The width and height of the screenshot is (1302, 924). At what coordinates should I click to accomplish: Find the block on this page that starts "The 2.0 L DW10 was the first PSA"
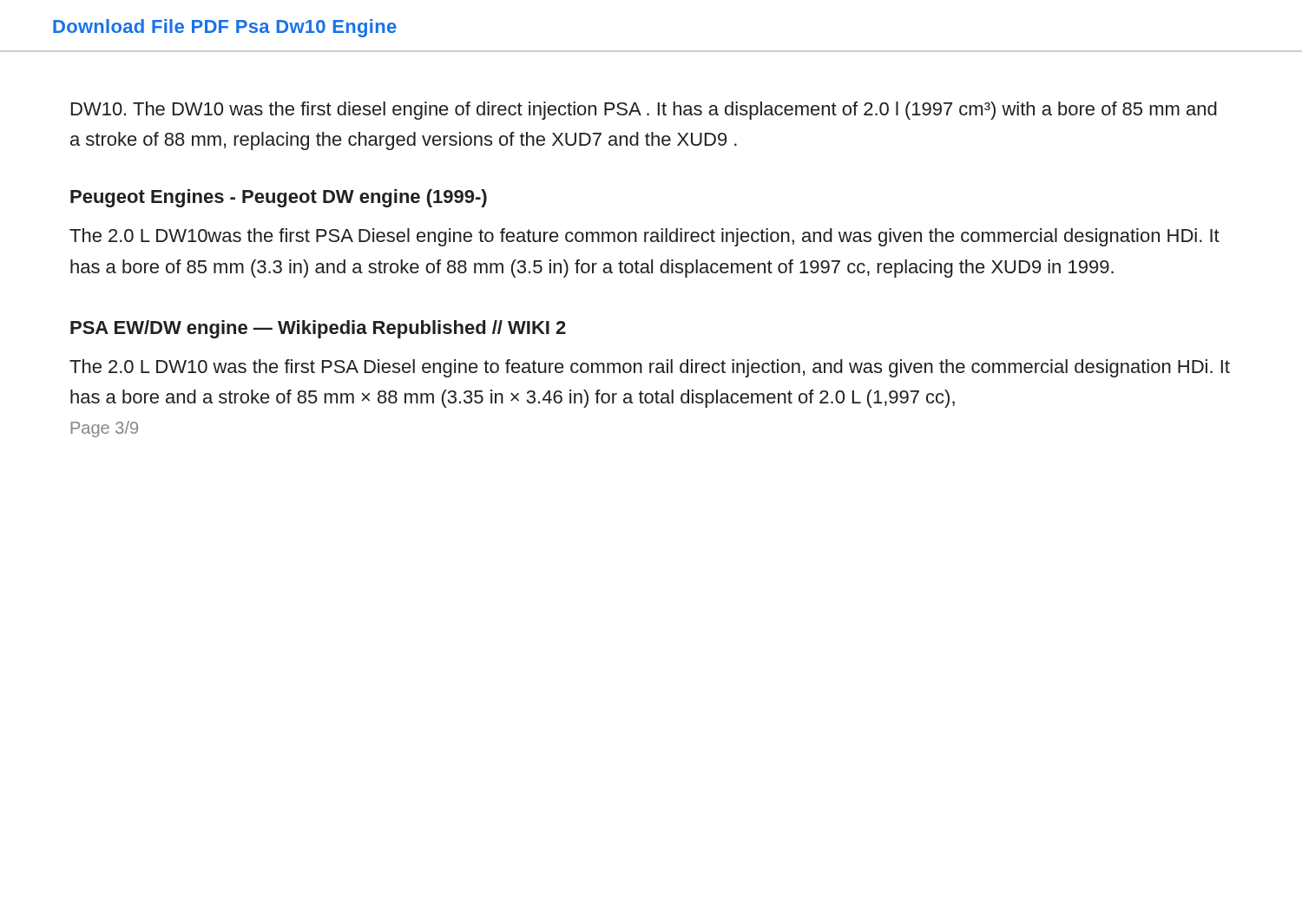pos(650,396)
